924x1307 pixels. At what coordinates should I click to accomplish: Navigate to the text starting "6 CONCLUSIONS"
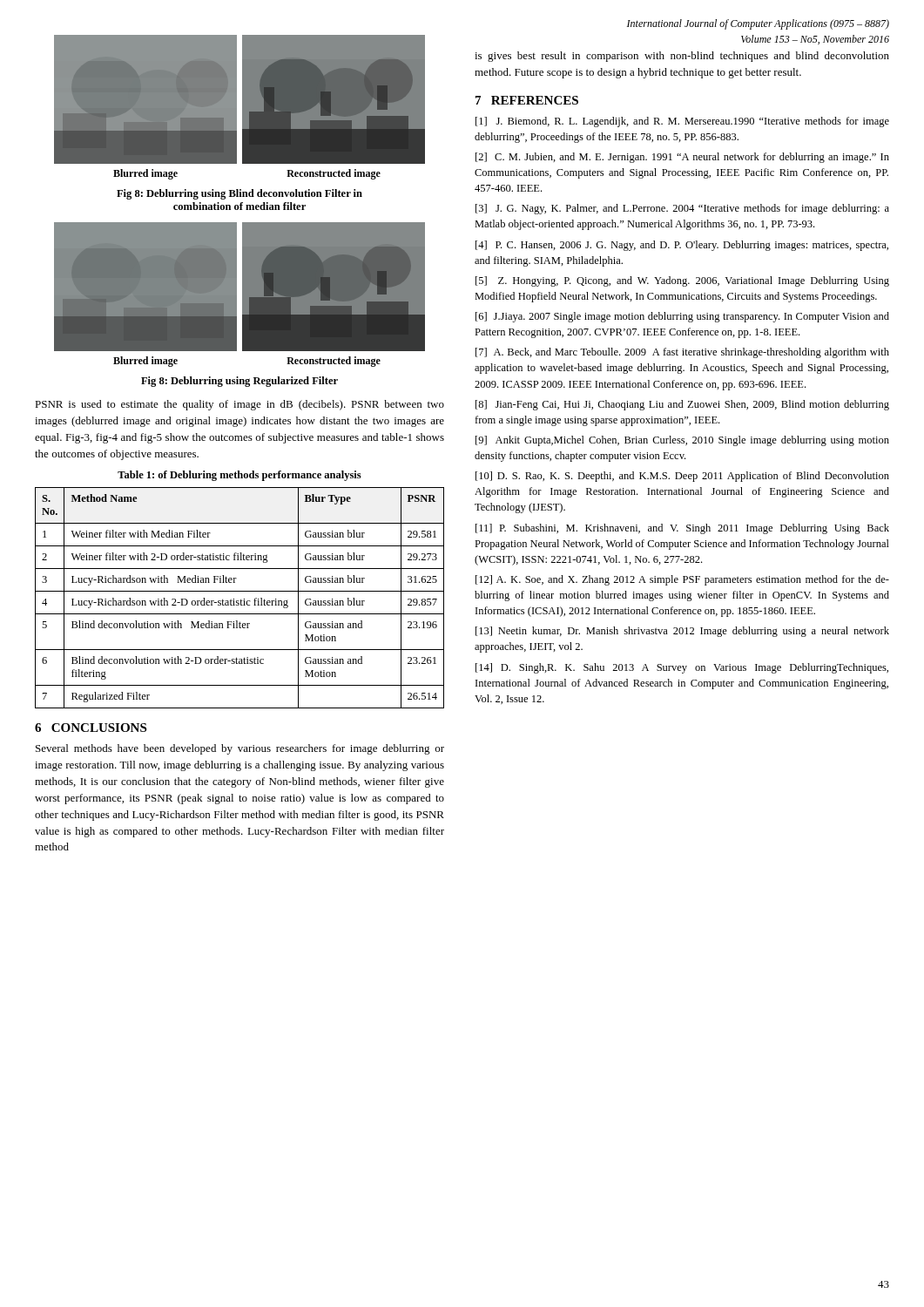click(x=91, y=728)
